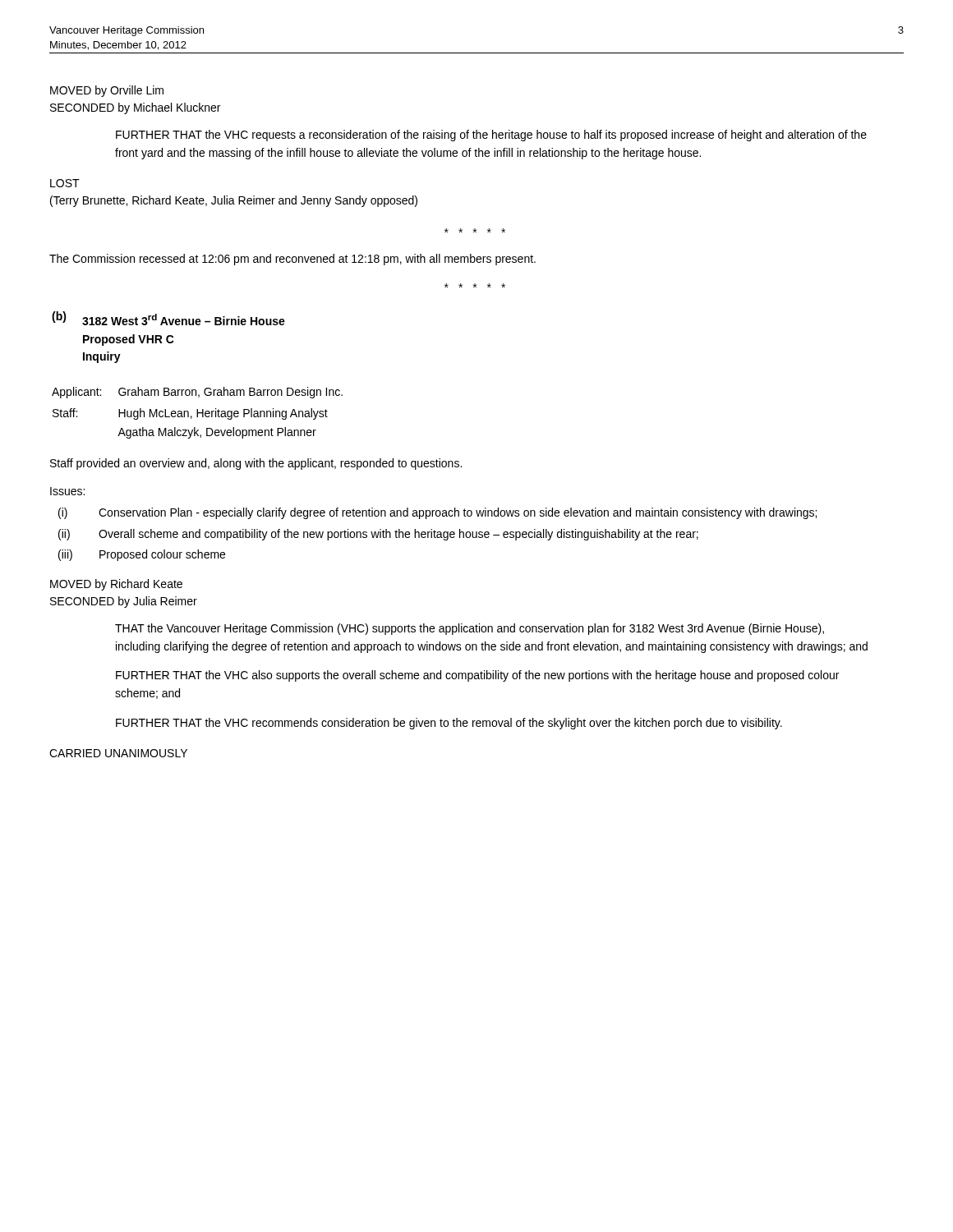
Task: Select the region starting "Applicant: Graham Barron, Graham Barron Design"
Action: [205, 412]
